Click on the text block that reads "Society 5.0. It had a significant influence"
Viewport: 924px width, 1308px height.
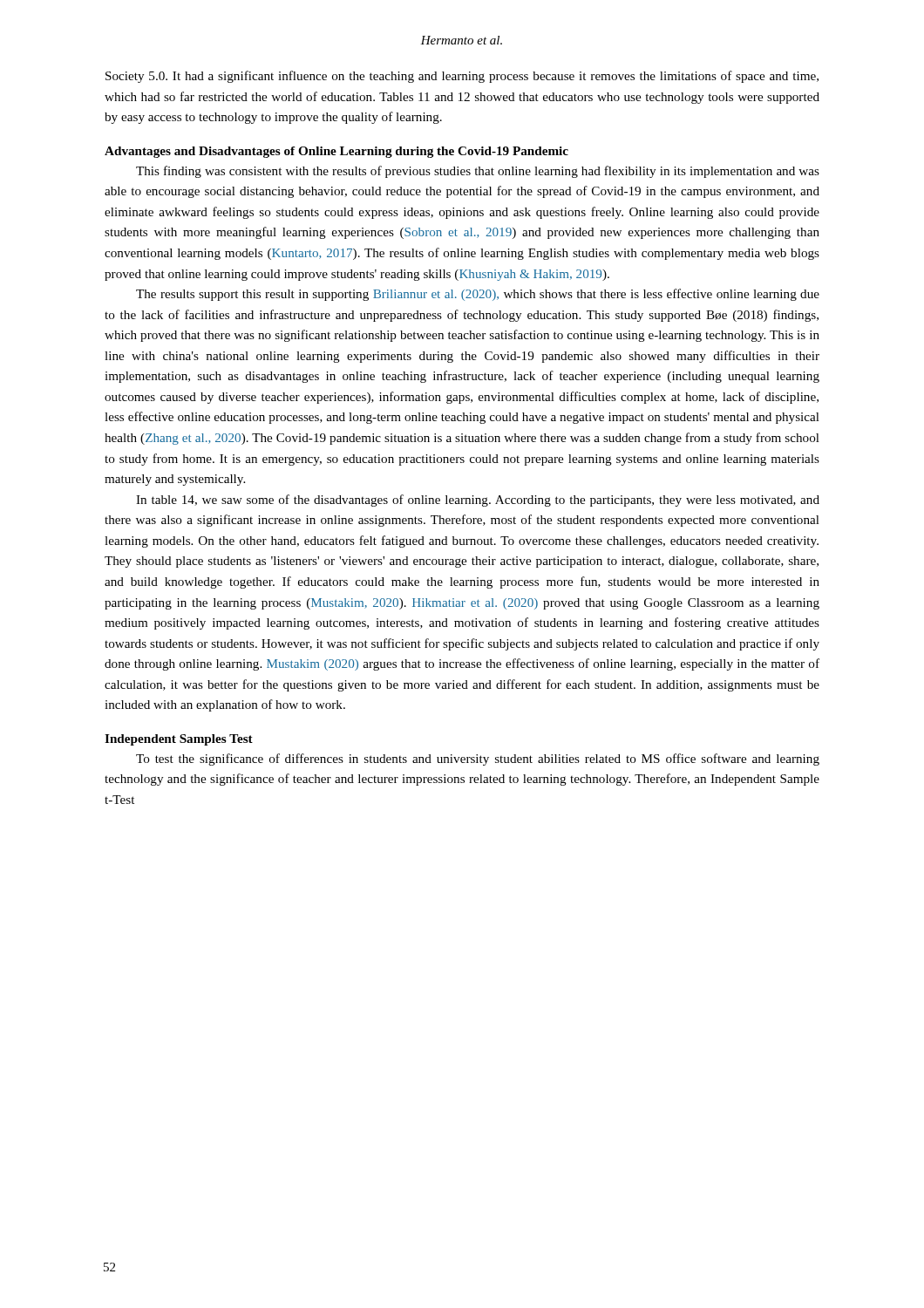(x=462, y=96)
